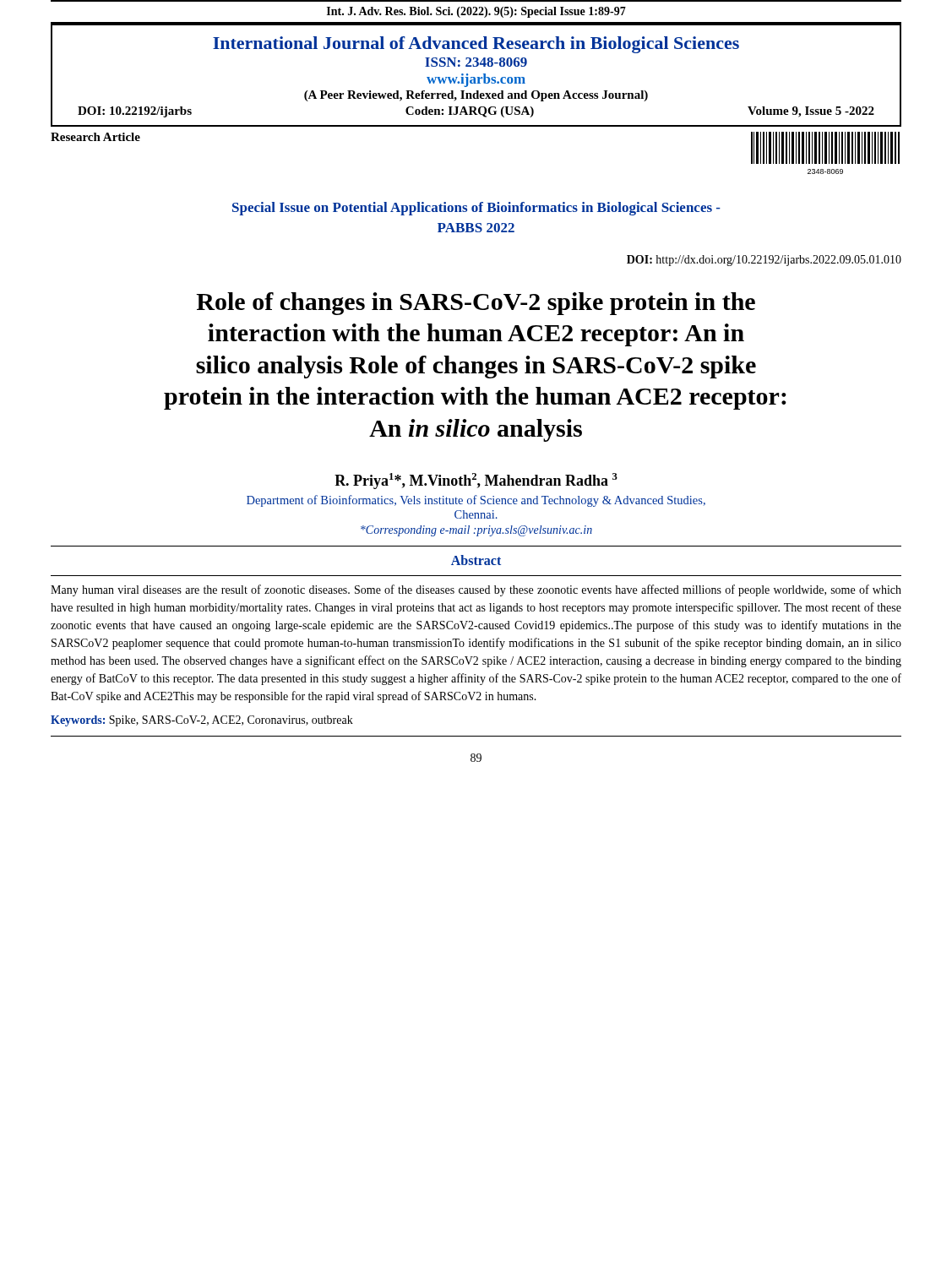Find the text block starting "R. Priya1*, M.Vinoth2,"
This screenshot has width=952, height=1267.
pyautogui.click(x=476, y=504)
